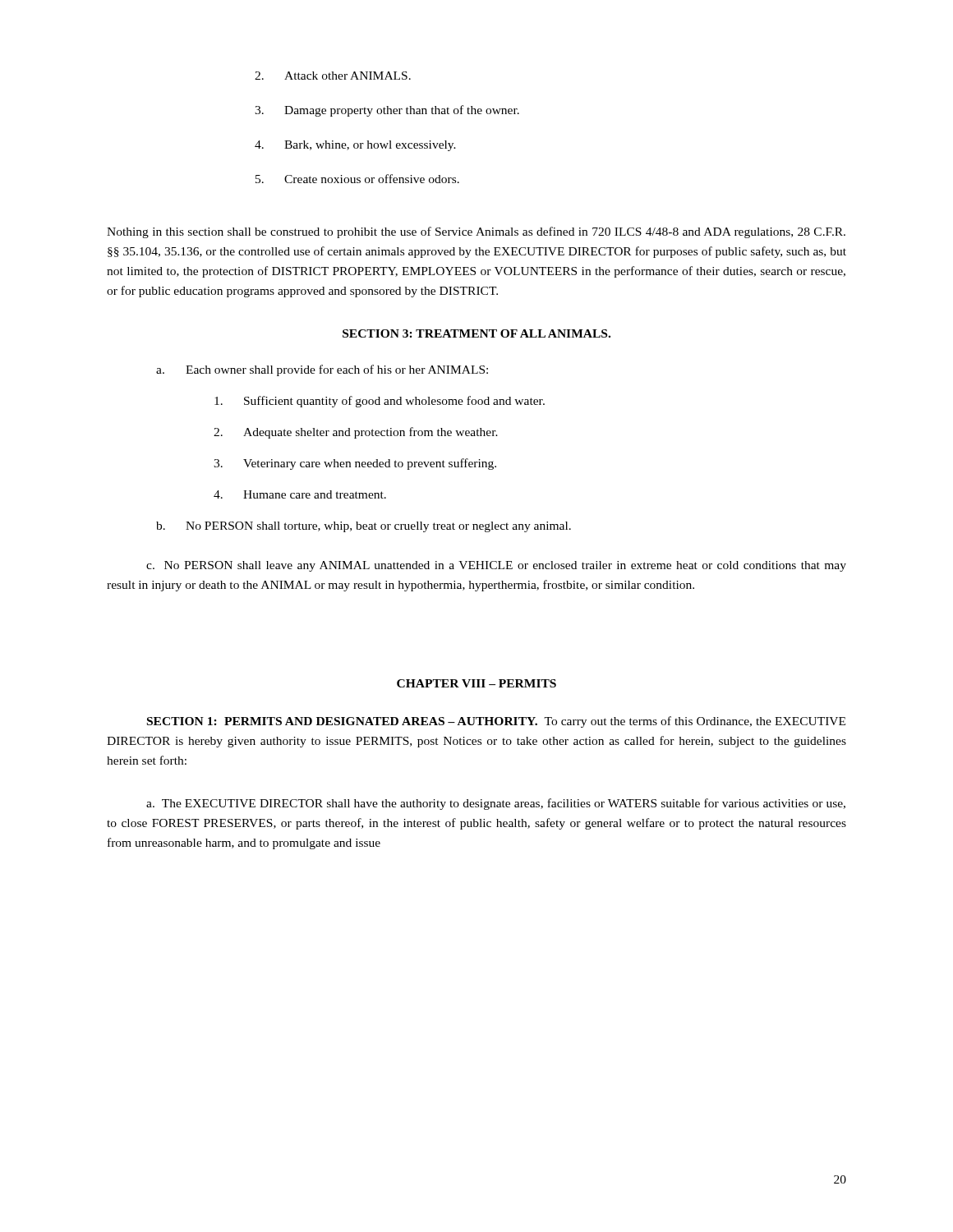This screenshot has height=1232, width=953.
Task: Navigate to the region starting "Sufficient quantity of good and wholesome"
Action: click(x=530, y=401)
